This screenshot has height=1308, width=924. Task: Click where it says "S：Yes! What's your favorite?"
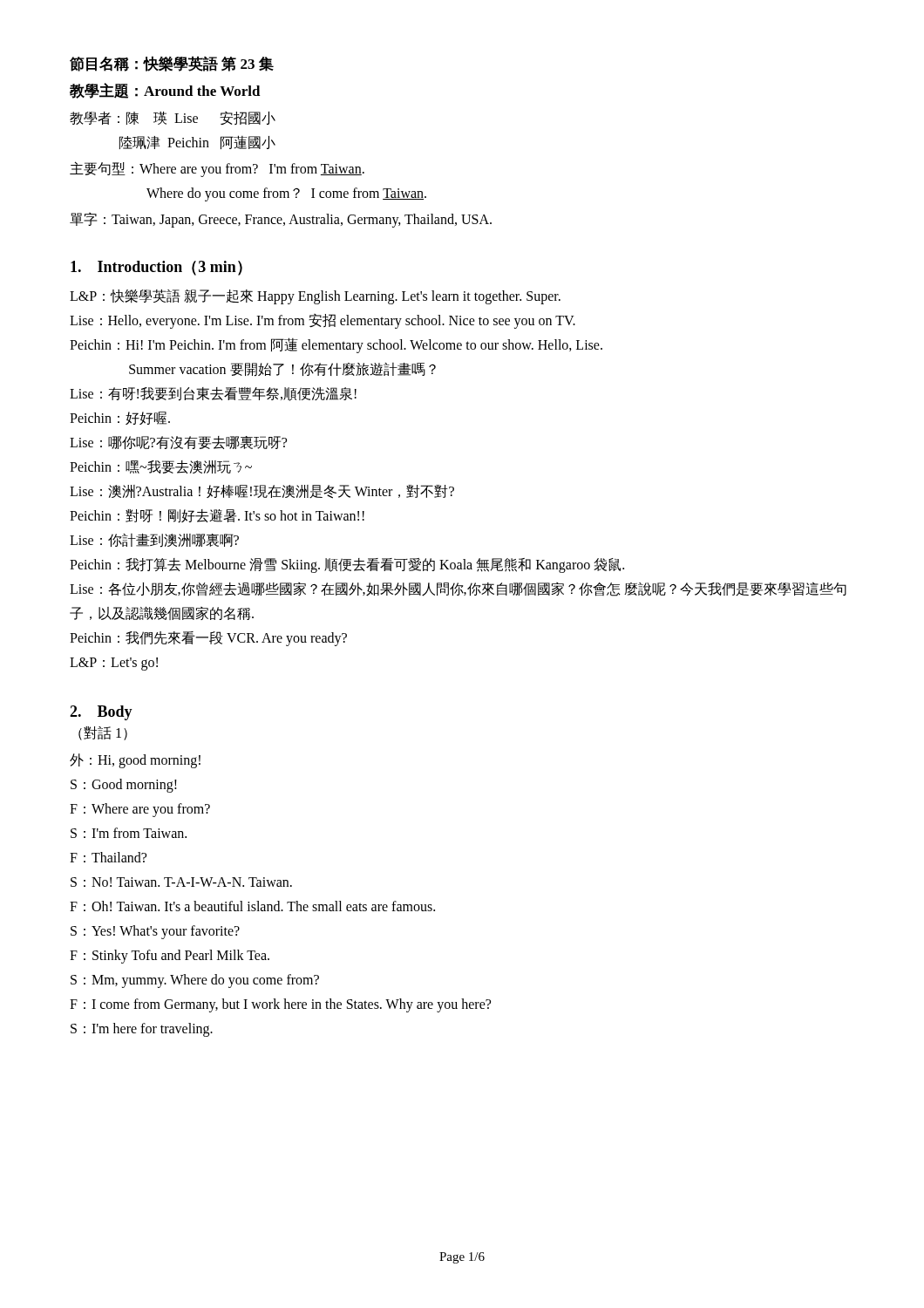155,931
